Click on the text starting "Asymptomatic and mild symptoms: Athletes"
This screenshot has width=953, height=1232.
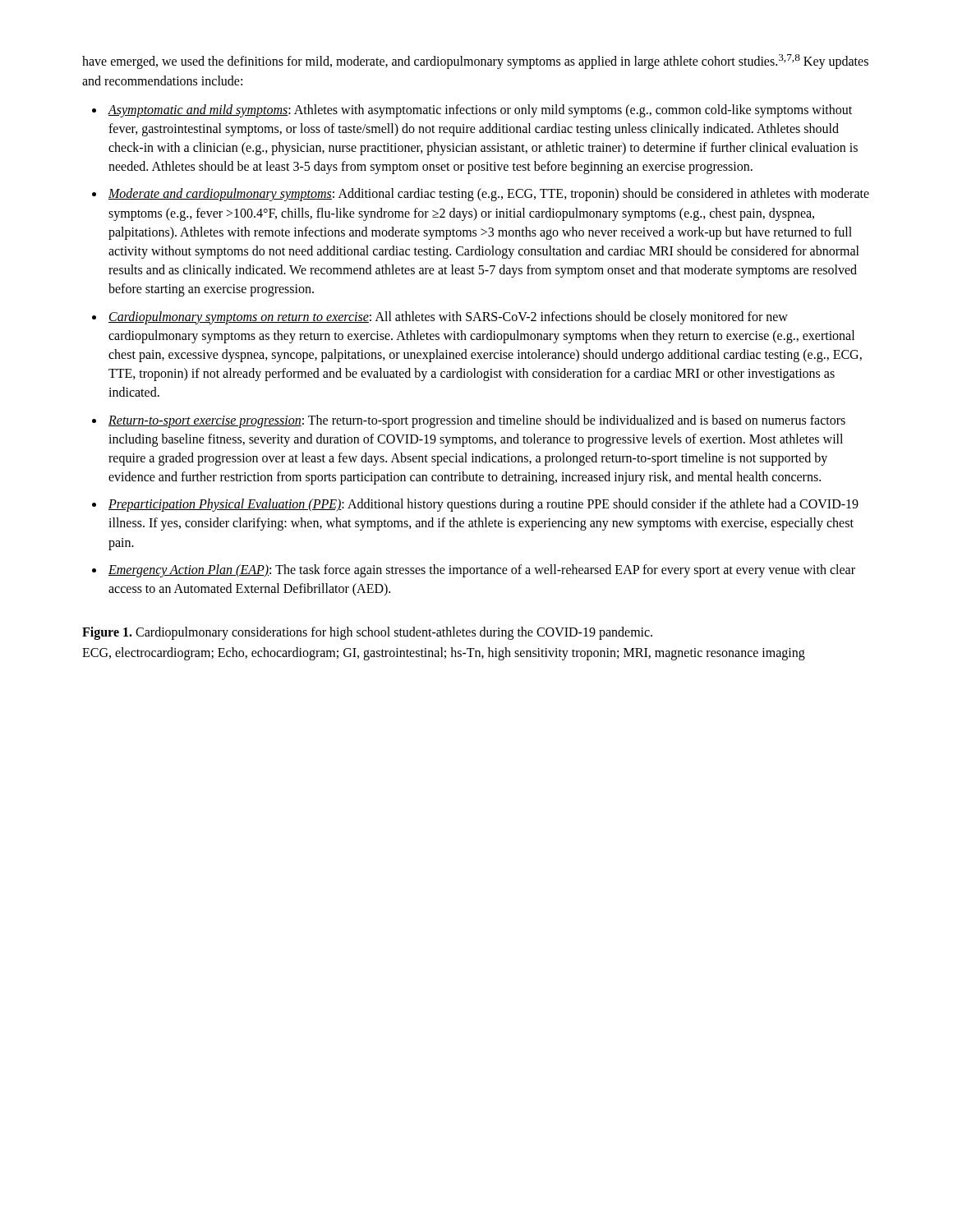(x=483, y=138)
